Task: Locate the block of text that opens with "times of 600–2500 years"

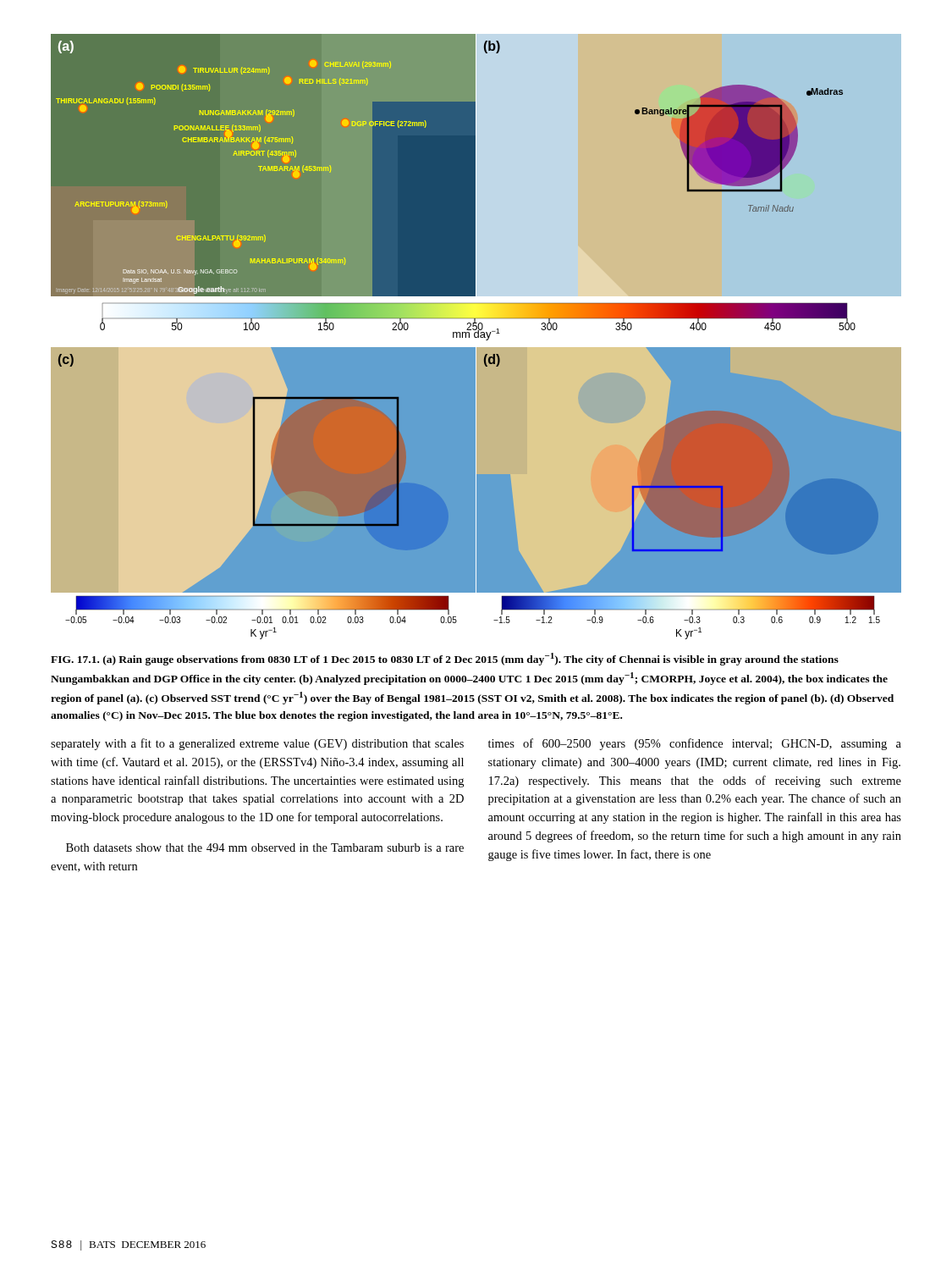Action: [695, 799]
